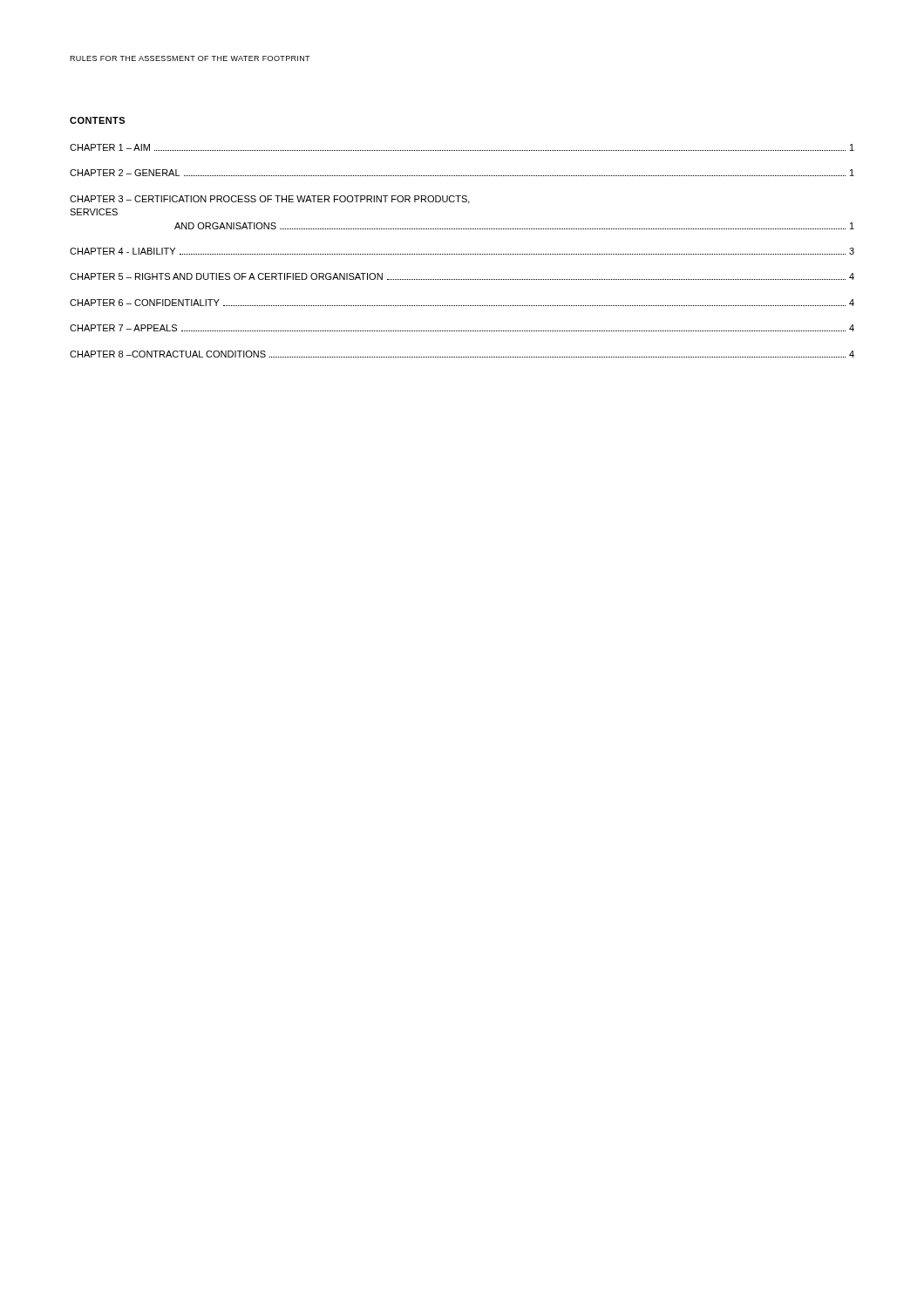Locate the block of text that opens with "CHAPTER 3 – CERTIFICATION PROCESS"

point(462,213)
